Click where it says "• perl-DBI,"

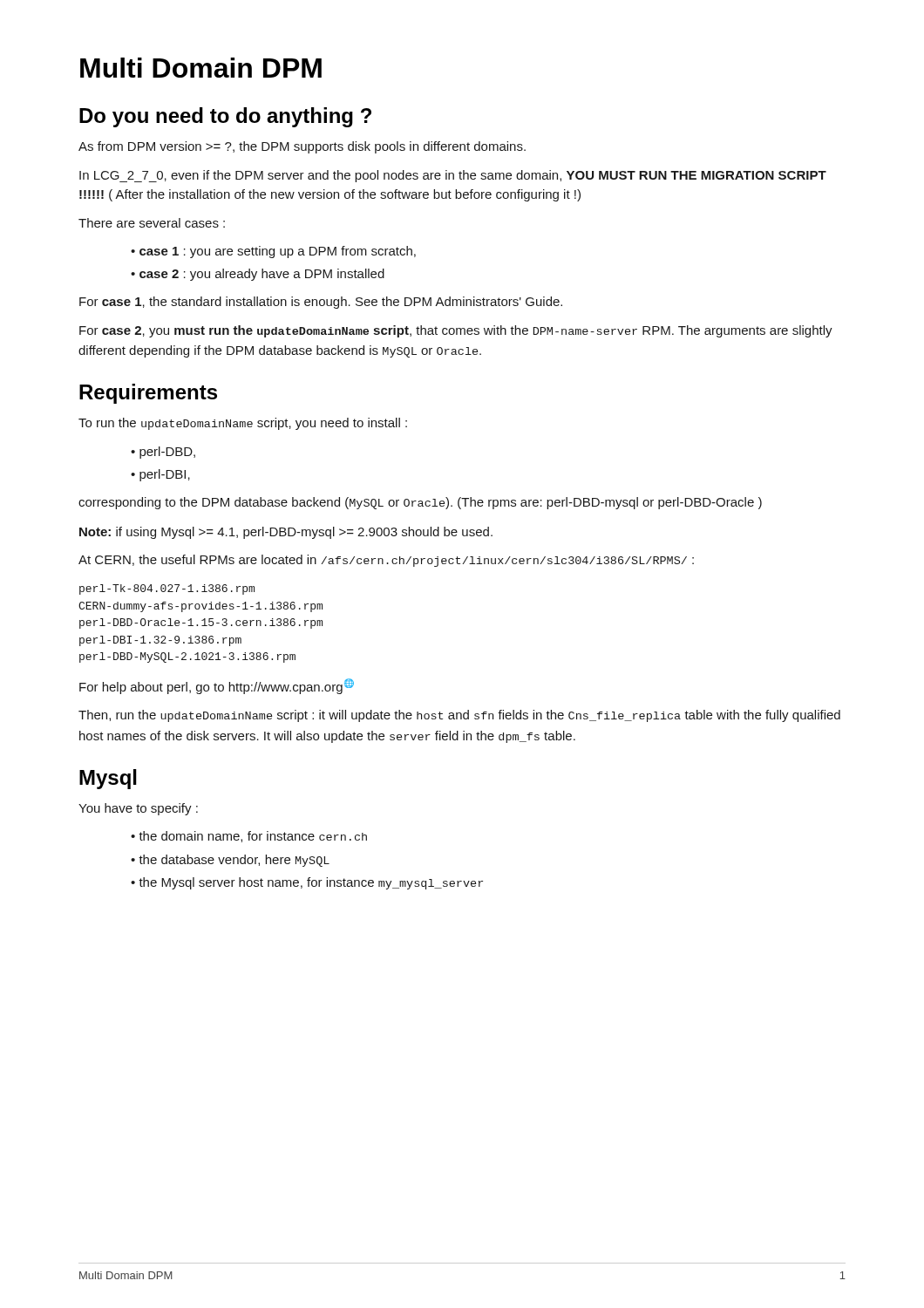tap(160, 475)
